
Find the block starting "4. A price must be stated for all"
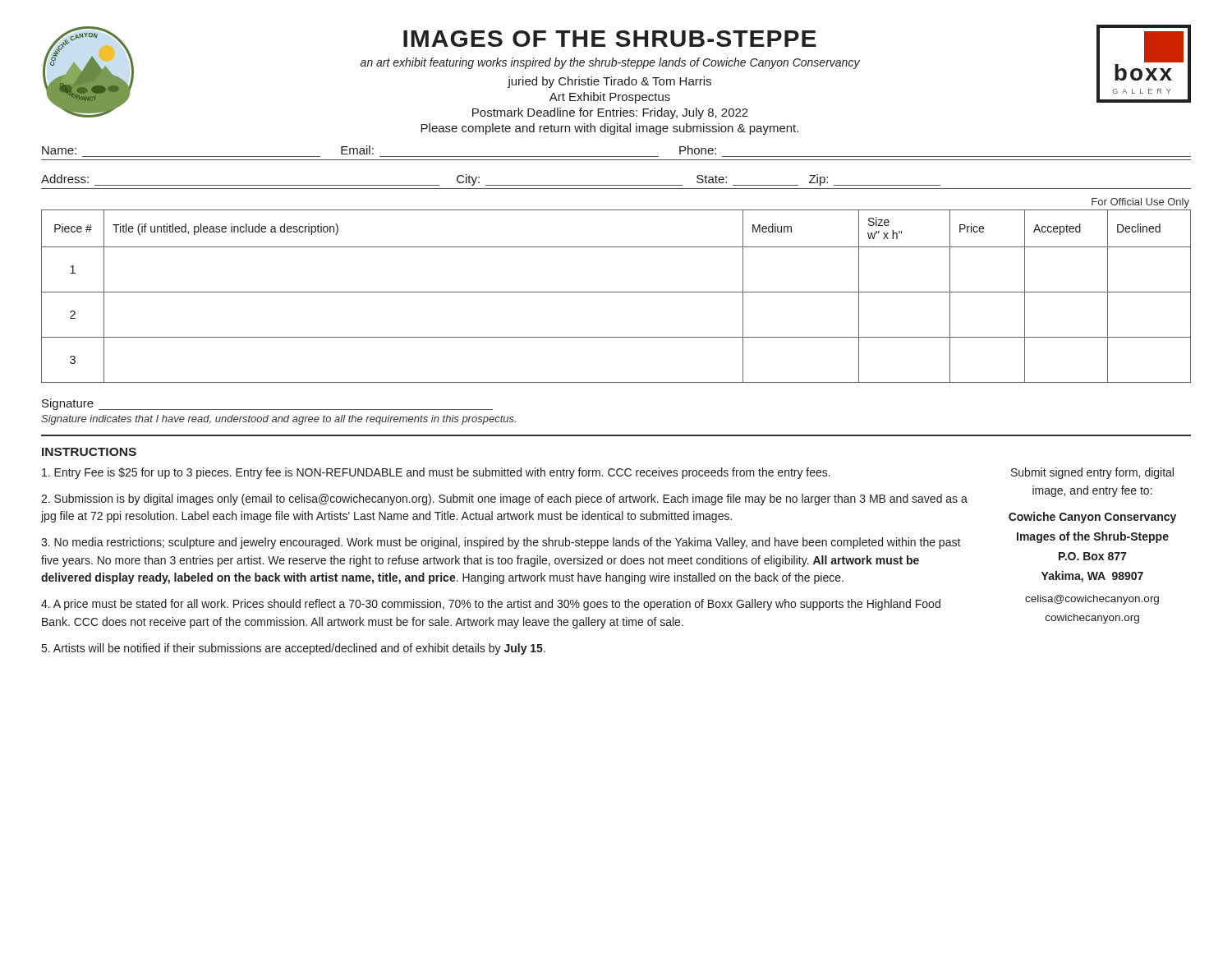coord(491,613)
